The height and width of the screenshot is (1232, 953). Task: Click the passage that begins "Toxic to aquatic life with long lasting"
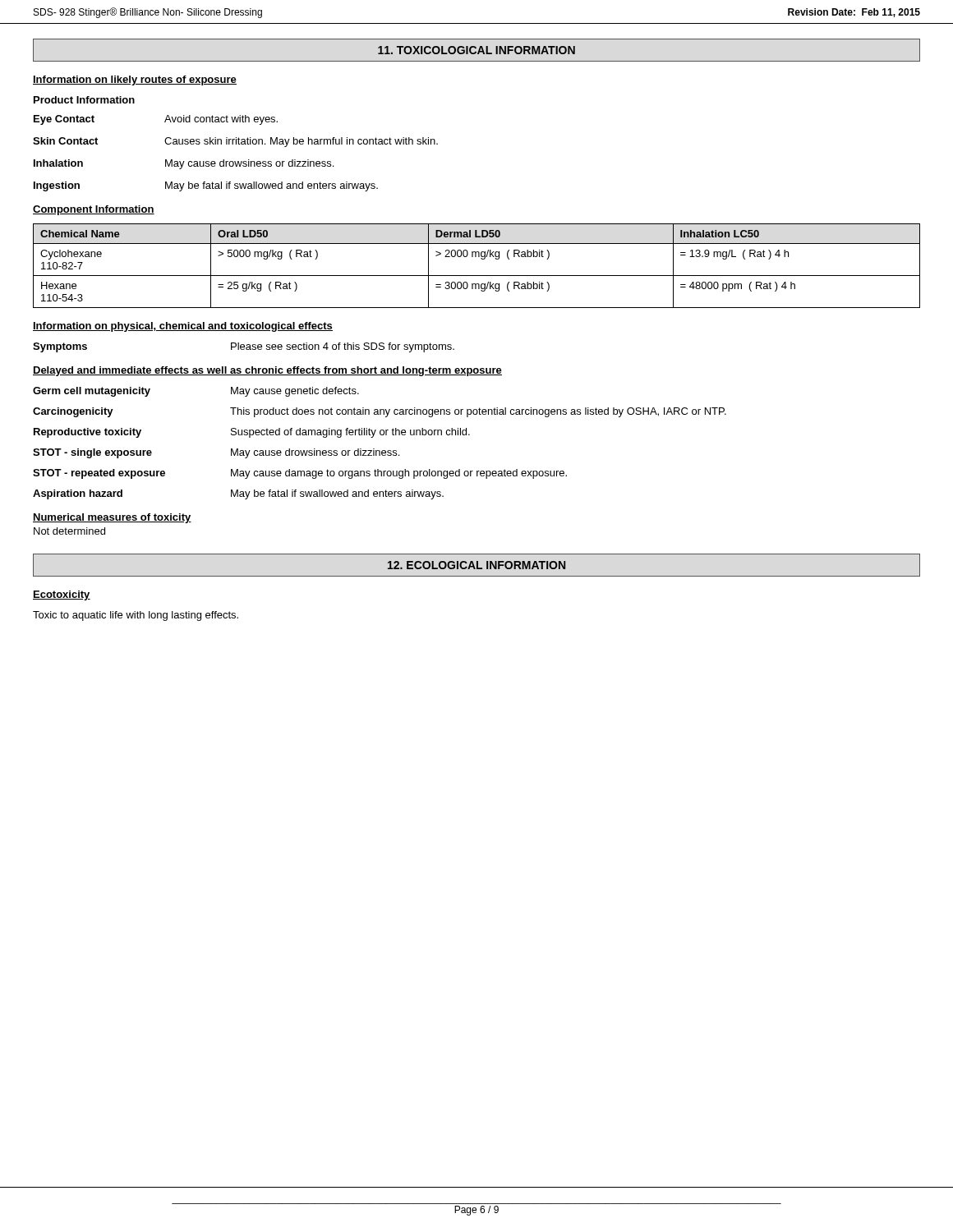click(x=136, y=615)
